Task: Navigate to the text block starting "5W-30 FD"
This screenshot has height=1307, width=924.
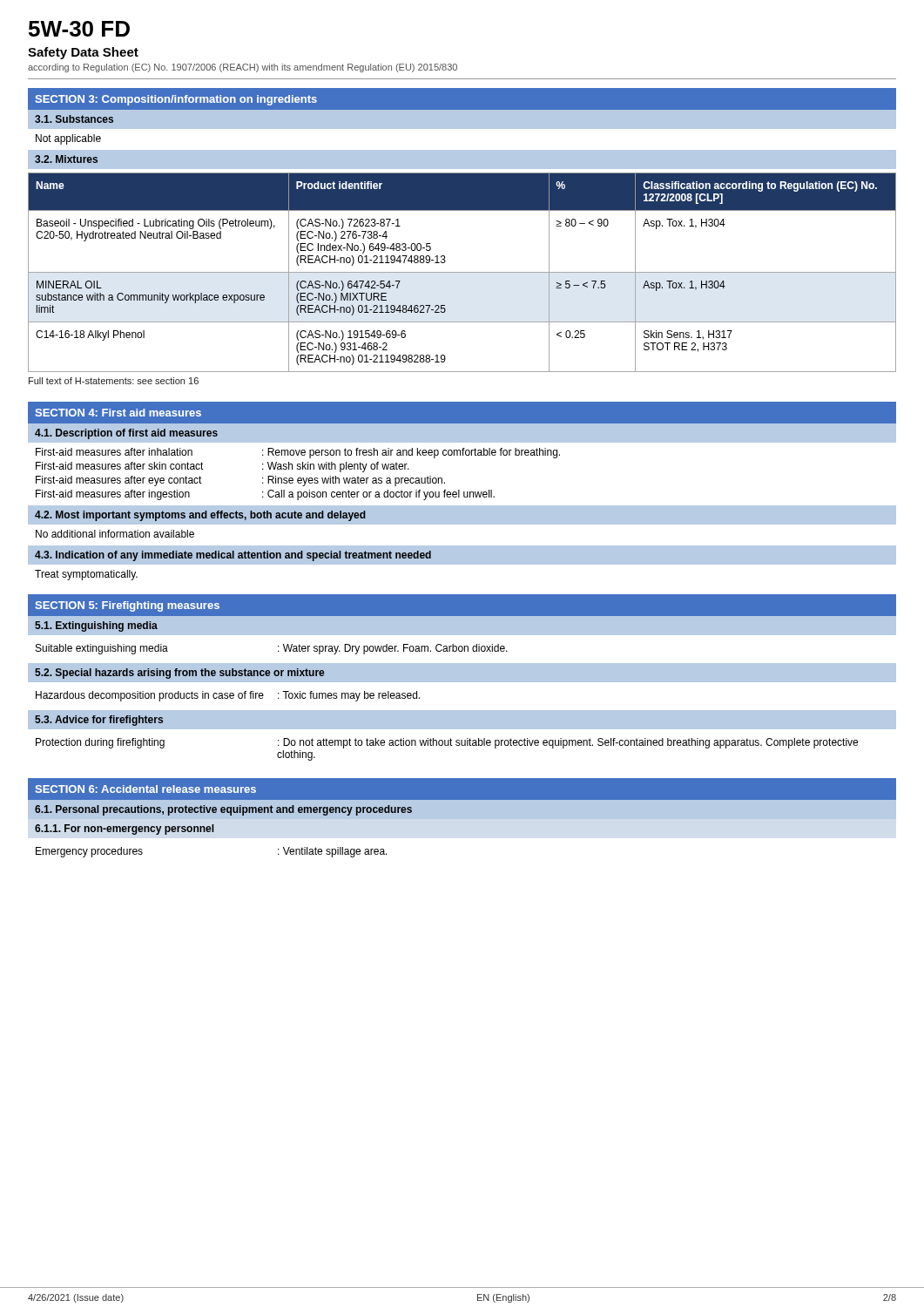Action: (79, 29)
